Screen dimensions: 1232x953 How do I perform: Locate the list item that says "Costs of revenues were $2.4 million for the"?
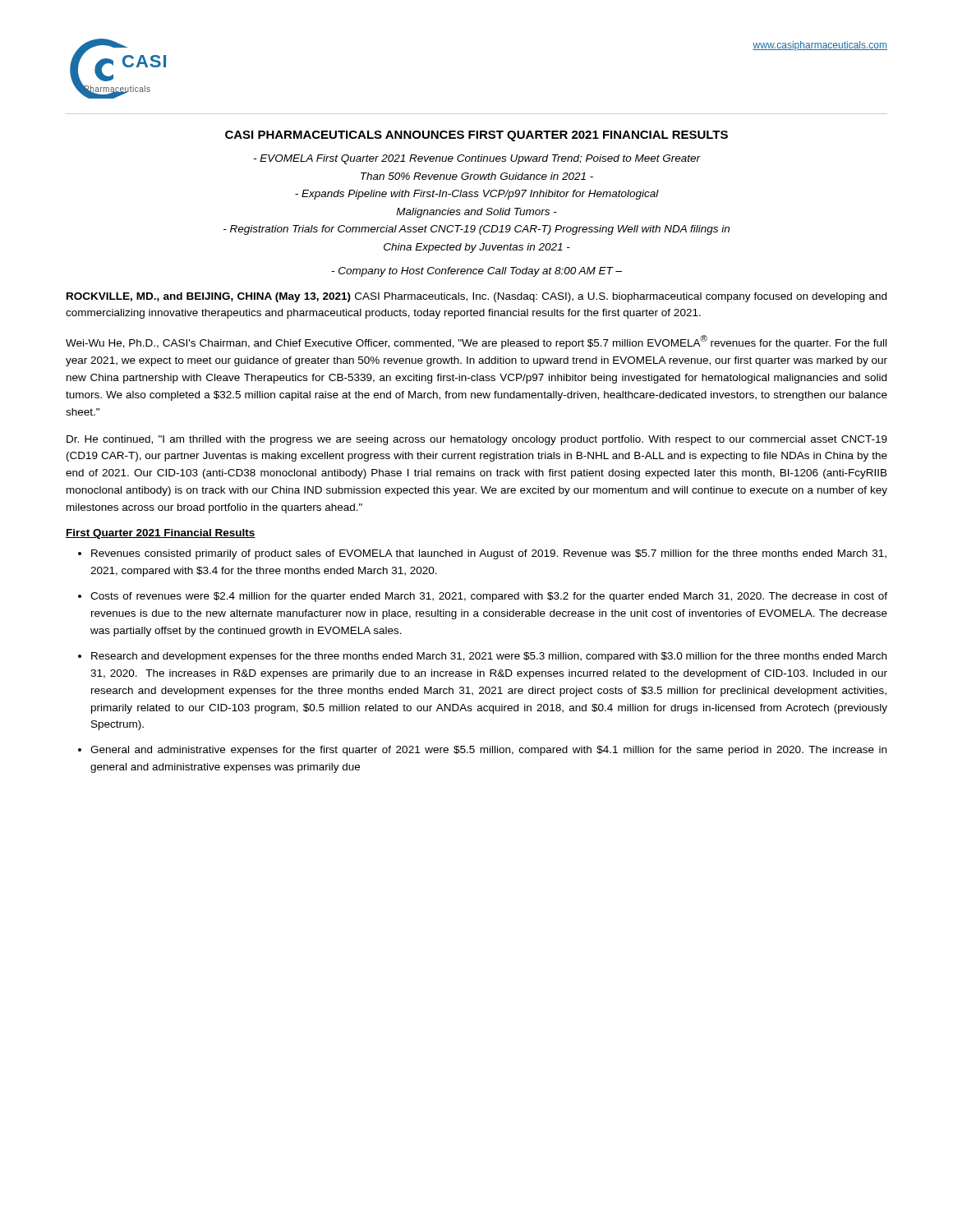489,614
